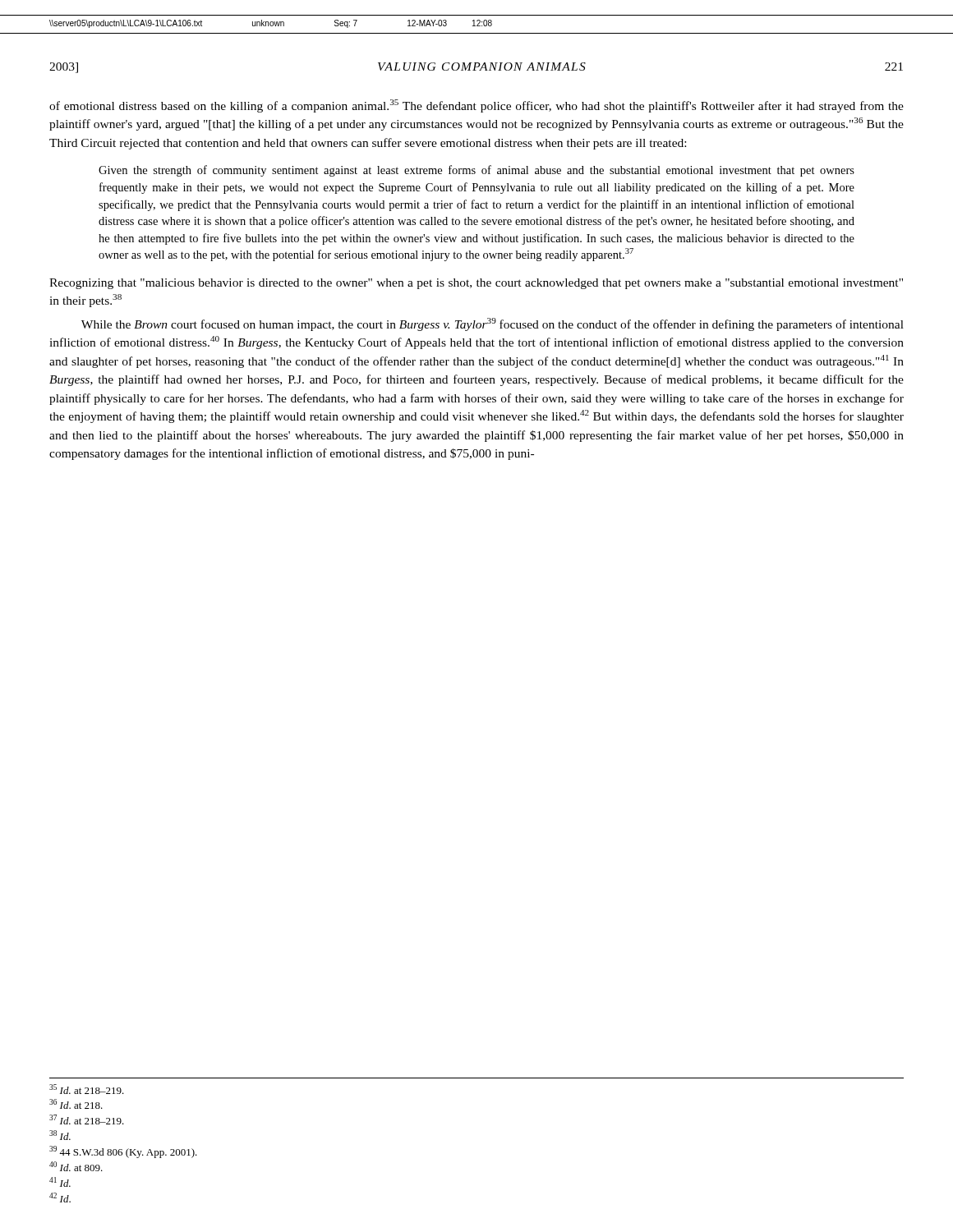Click where it says "42 Id."
Viewport: 953px width, 1232px height.
[x=60, y=1198]
